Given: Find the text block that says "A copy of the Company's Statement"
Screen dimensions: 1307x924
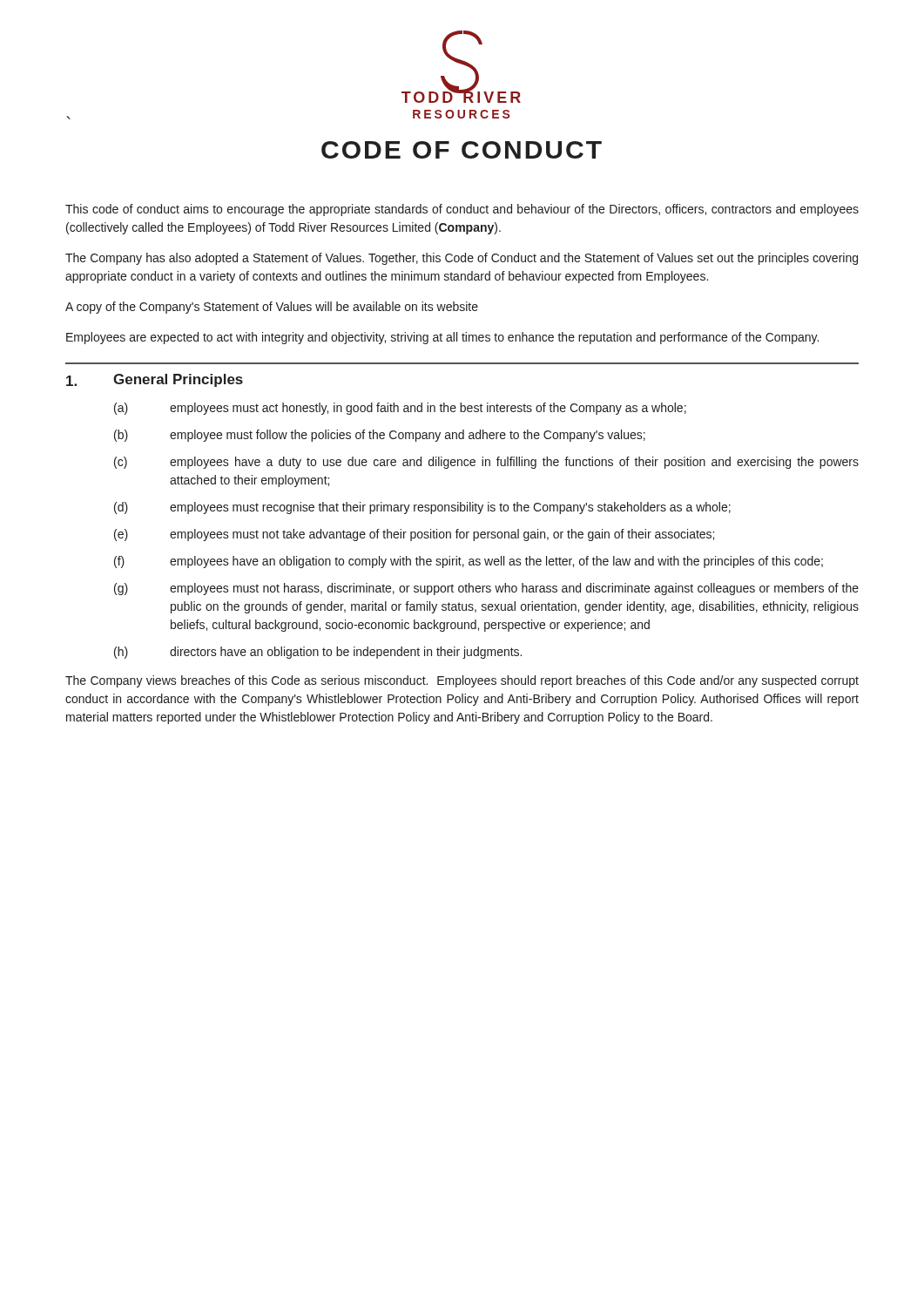Looking at the screenshot, I should click(272, 307).
